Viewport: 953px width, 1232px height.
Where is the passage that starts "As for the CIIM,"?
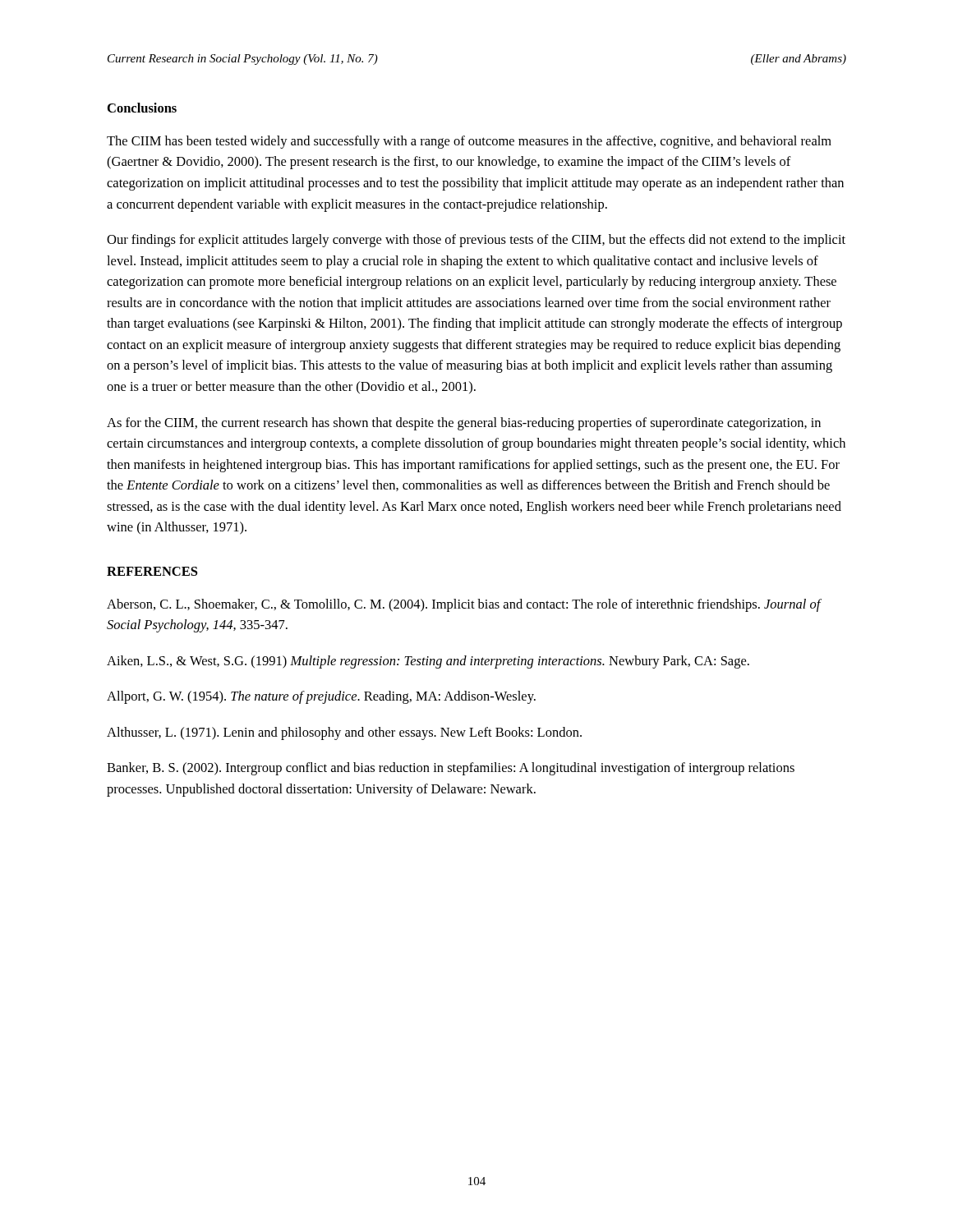coord(476,475)
